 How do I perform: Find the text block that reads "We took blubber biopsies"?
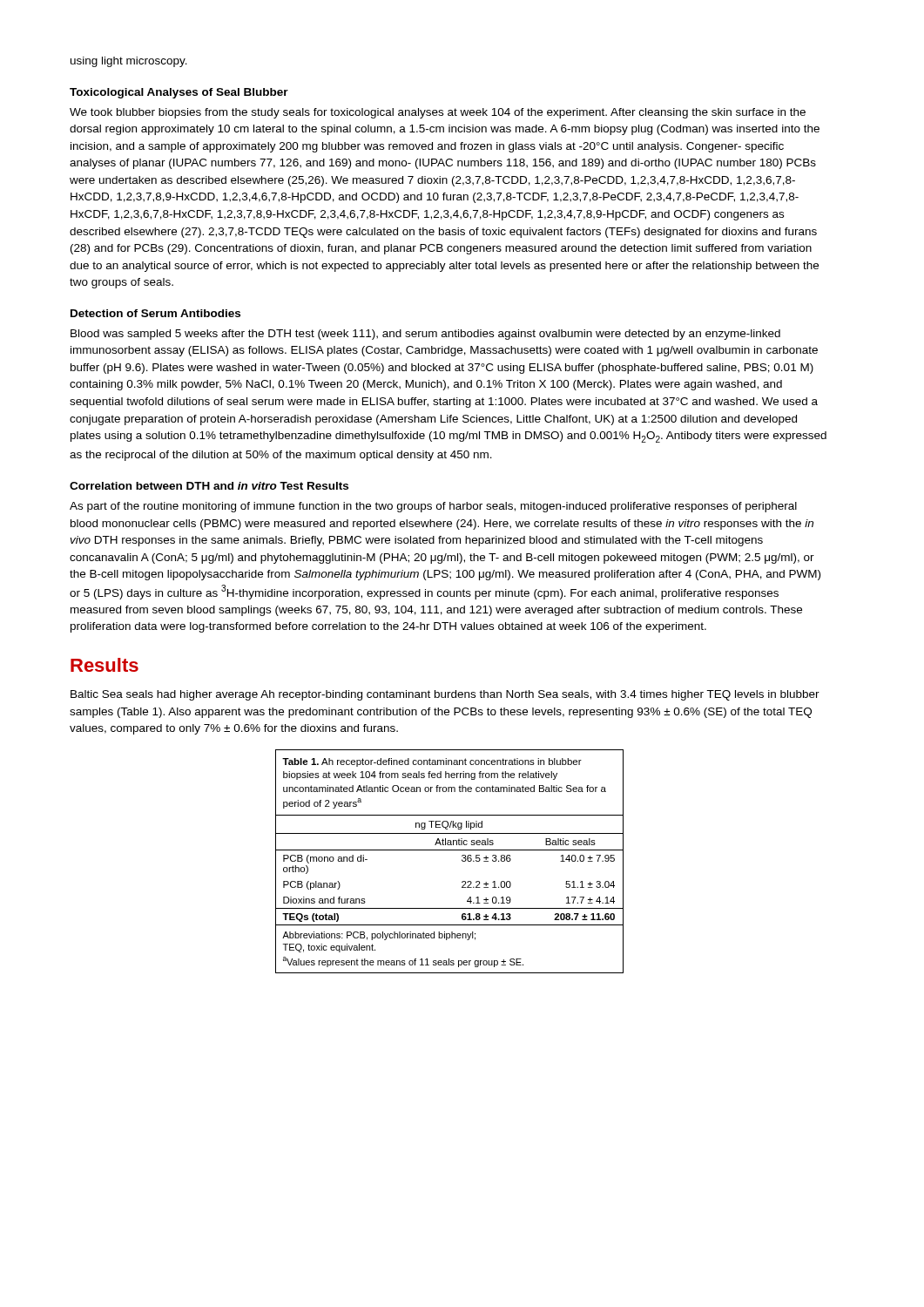click(449, 197)
